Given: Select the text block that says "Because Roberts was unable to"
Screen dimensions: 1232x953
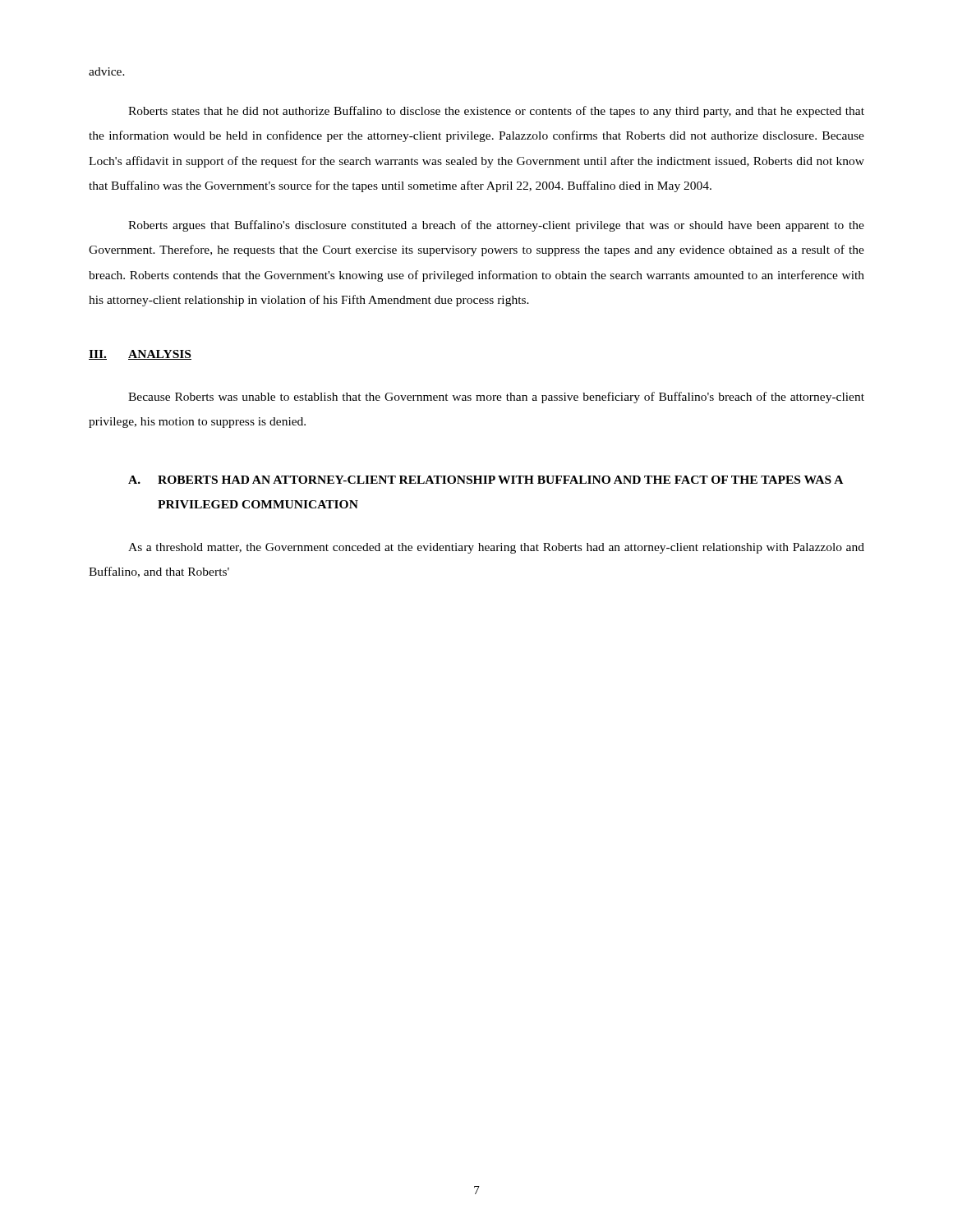Looking at the screenshot, I should (x=476, y=409).
